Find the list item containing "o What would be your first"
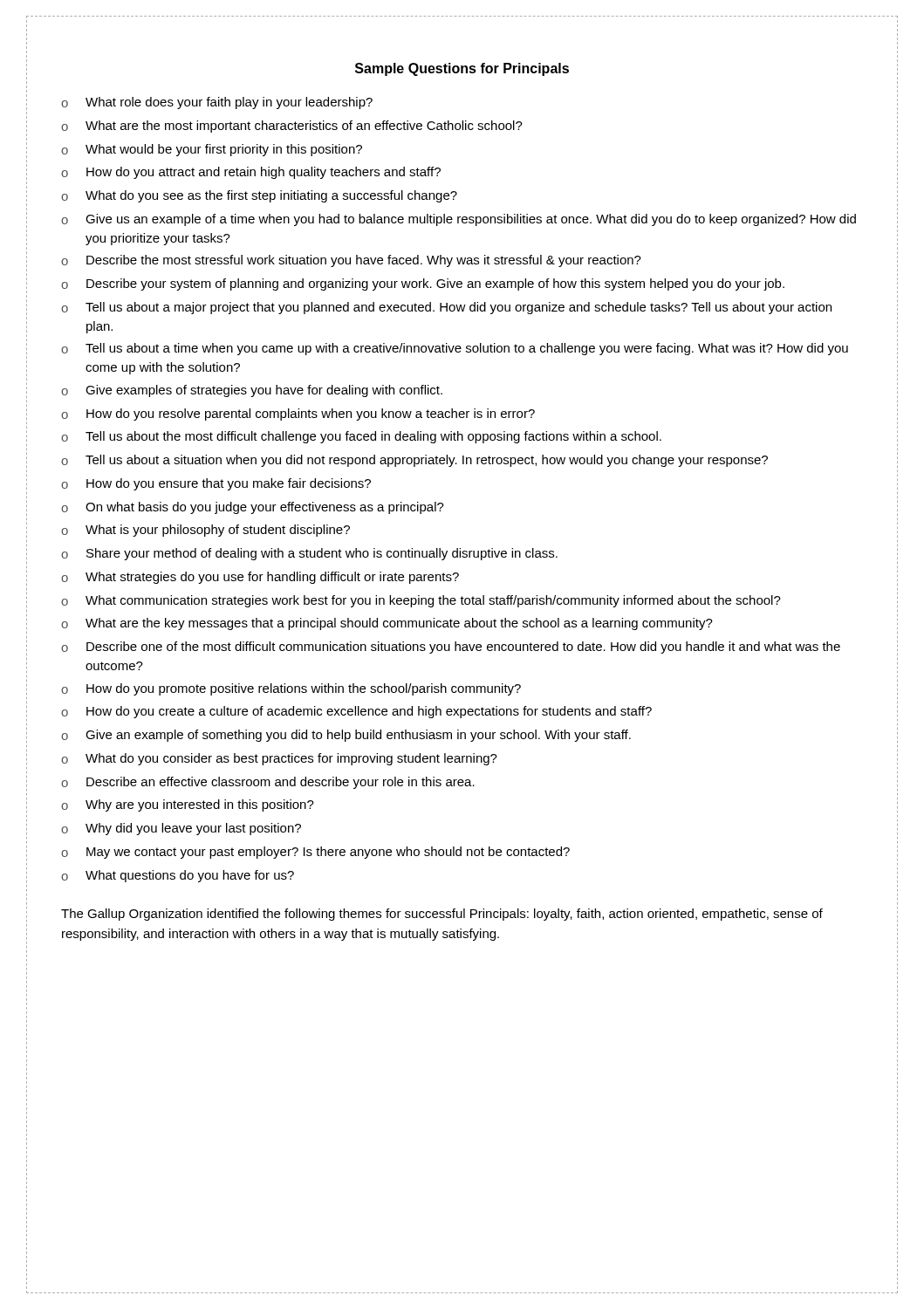The height and width of the screenshot is (1309, 924). point(212,150)
